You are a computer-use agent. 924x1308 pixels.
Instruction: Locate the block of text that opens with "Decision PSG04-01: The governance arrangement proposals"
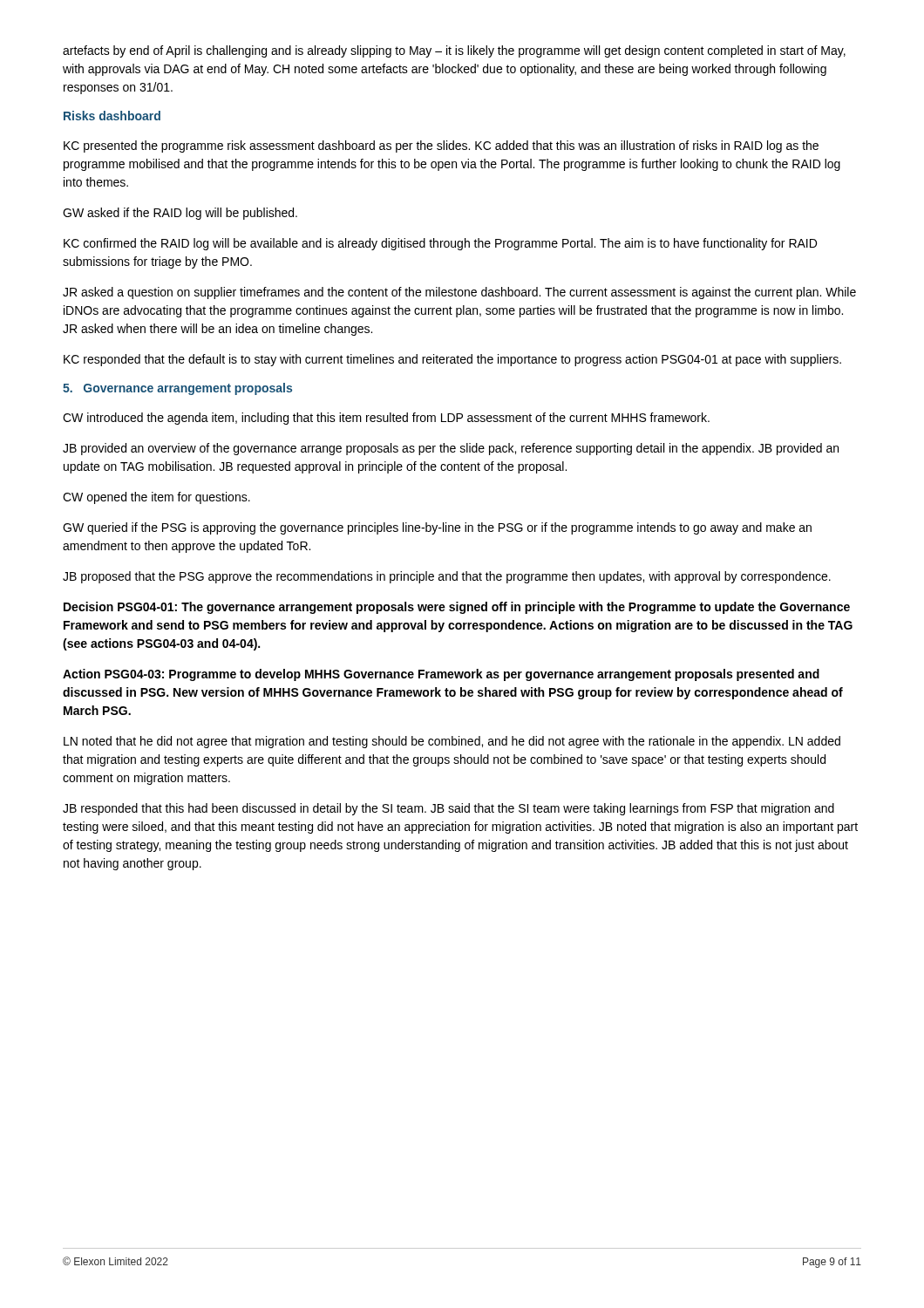click(458, 625)
